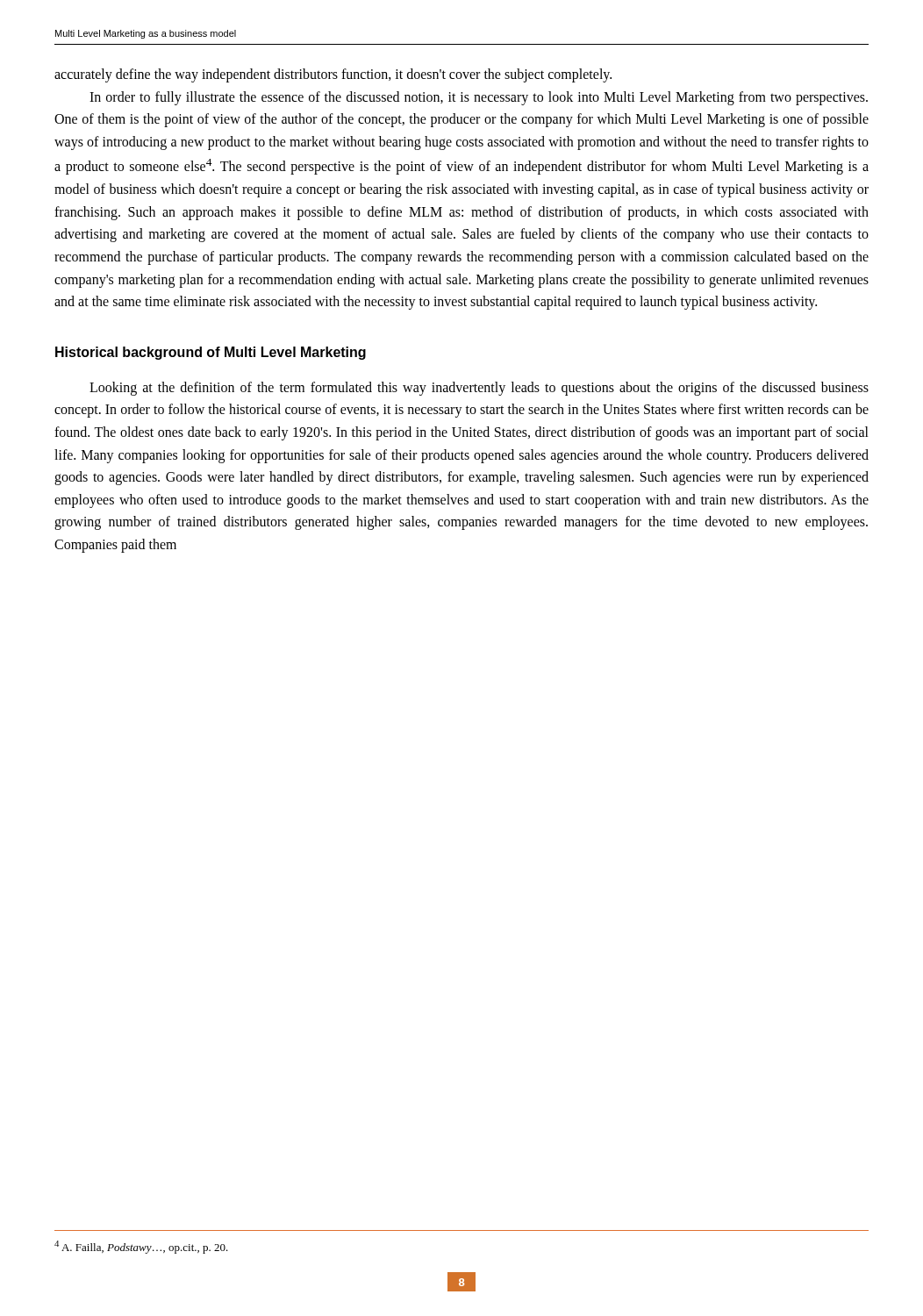This screenshot has height=1316, width=923.
Task: Click on the section header with the text "Historical background of Multi Level Marketing"
Action: (210, 352)
